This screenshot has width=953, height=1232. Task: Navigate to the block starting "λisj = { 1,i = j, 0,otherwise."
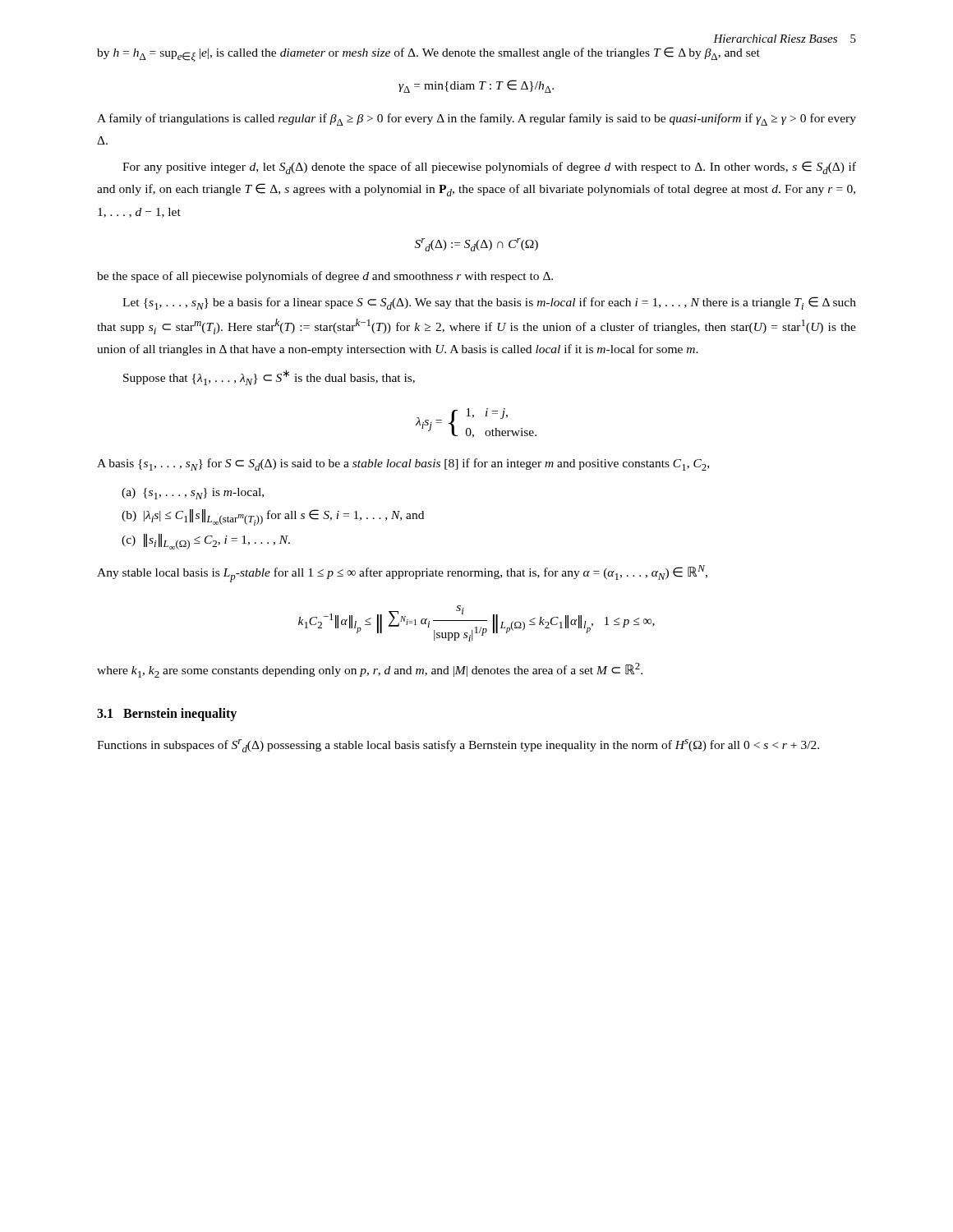click(476, 422)
